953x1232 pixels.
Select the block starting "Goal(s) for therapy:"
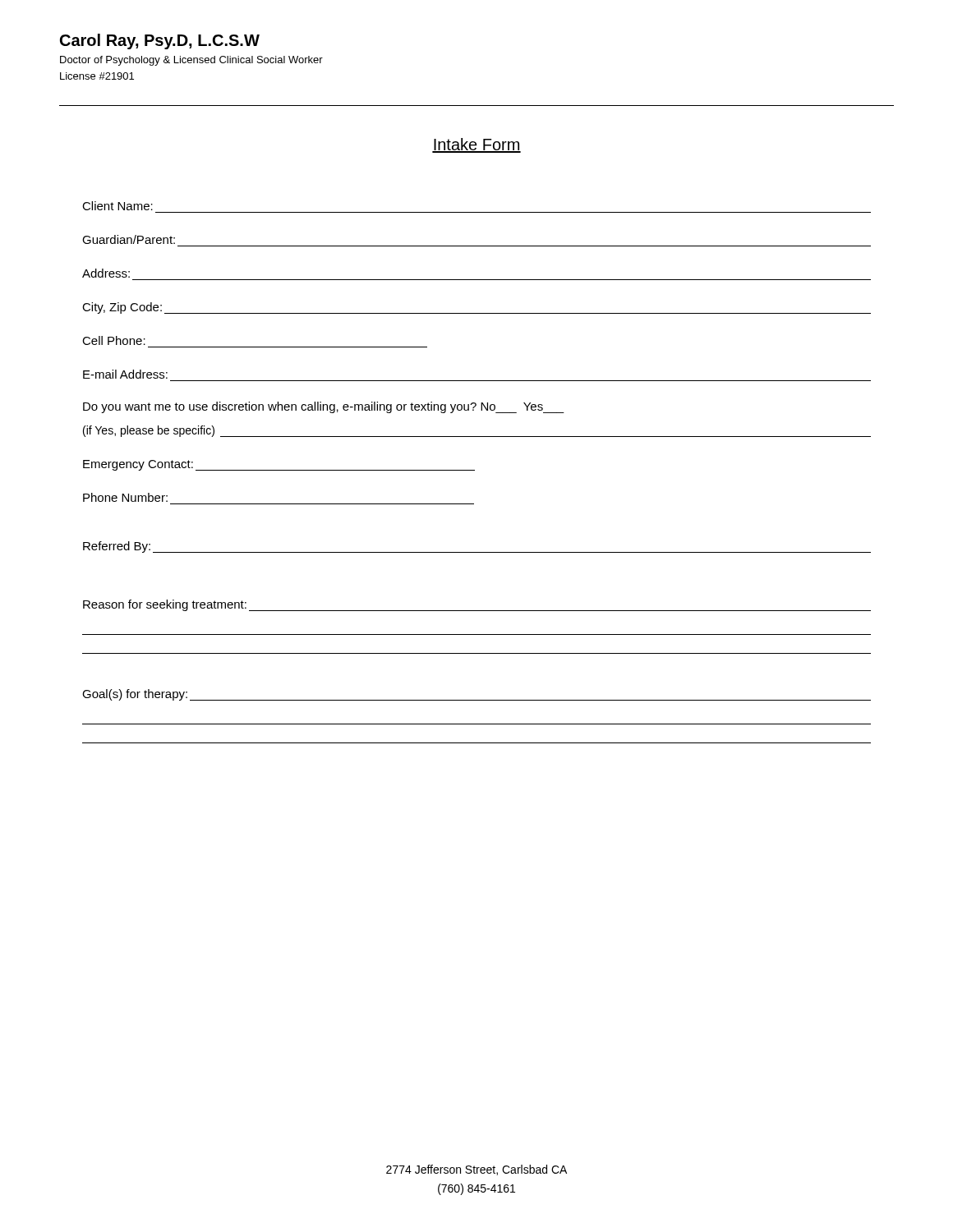click(x=476, y=693)
